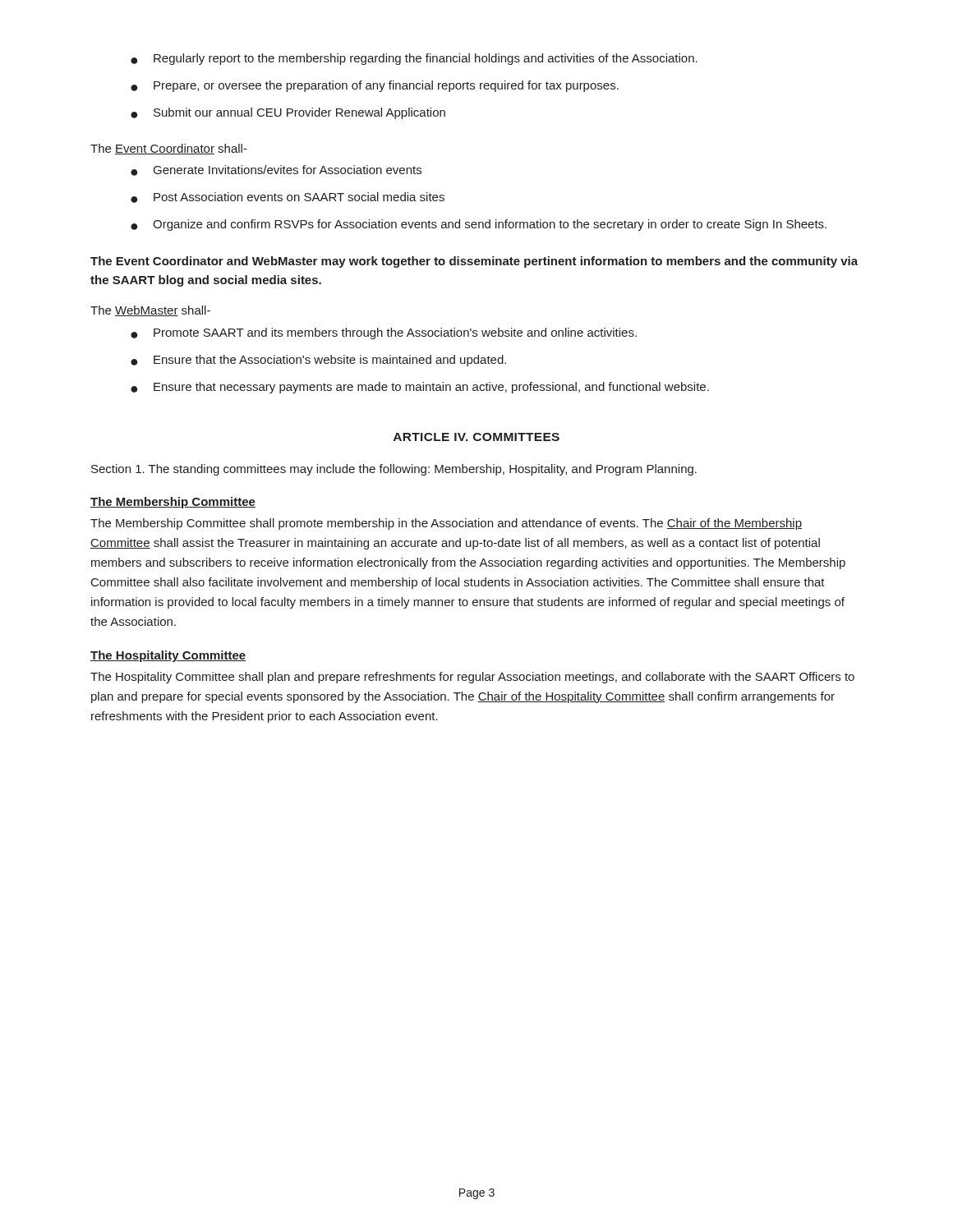Screen dimensions: 1232x953
Task: Locate the element starting "● Organize and"
Action: point(496,226)
